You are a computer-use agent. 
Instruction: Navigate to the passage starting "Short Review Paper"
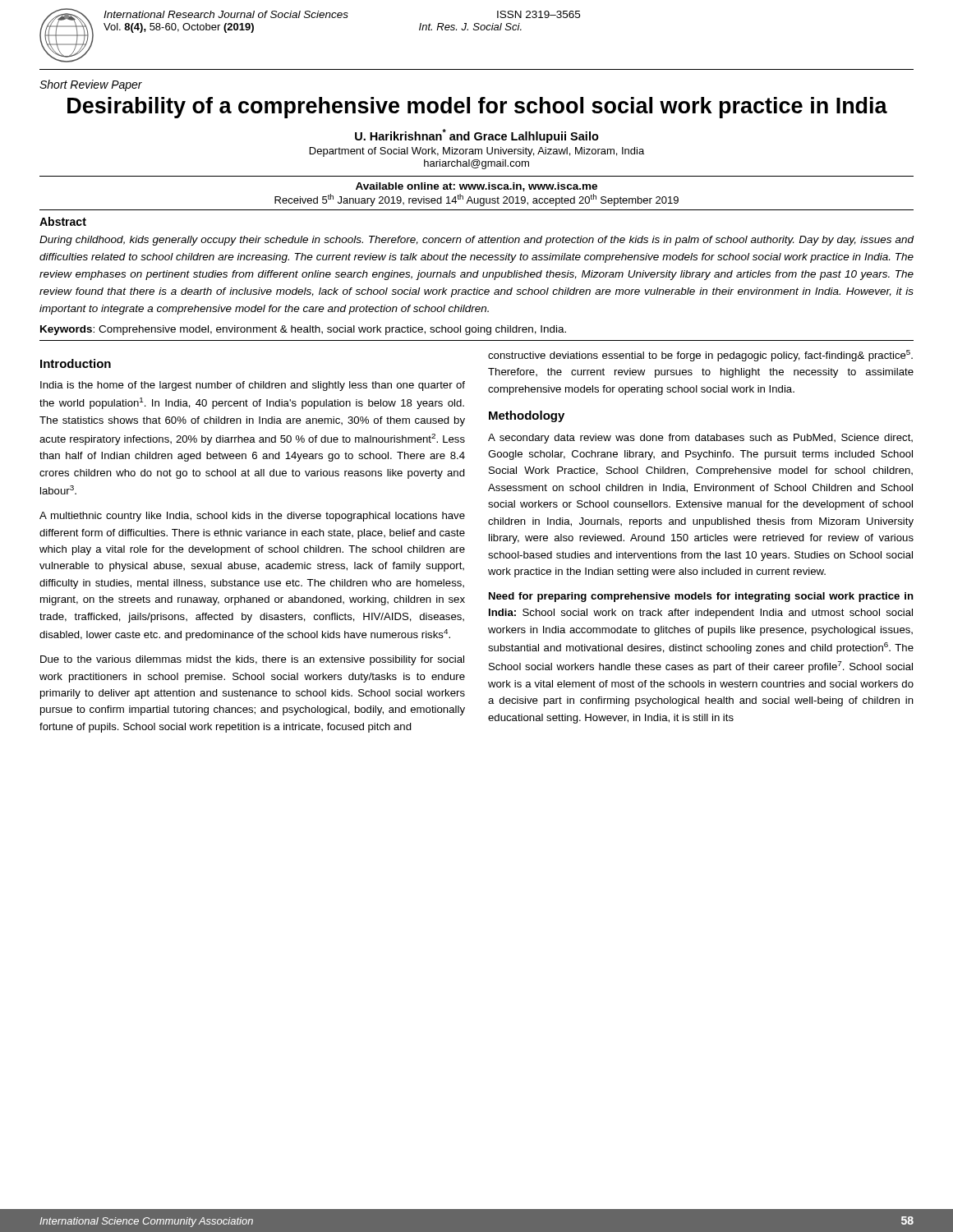pyautogui.click(x=91, y=85)
